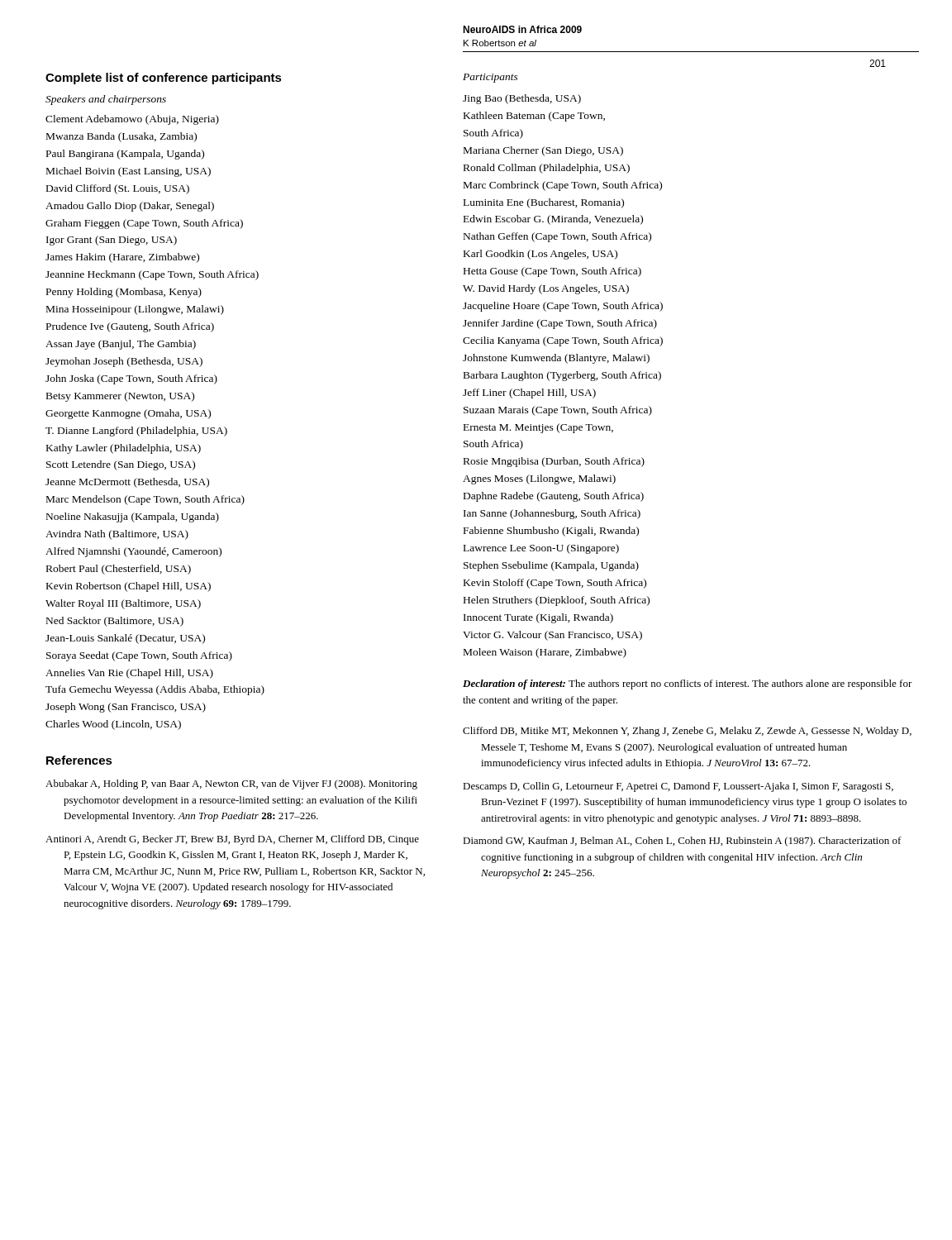
Task: Locate the text block that reads "Diamond GW, Kaufman J,"
Action: (x=682, y=857)
